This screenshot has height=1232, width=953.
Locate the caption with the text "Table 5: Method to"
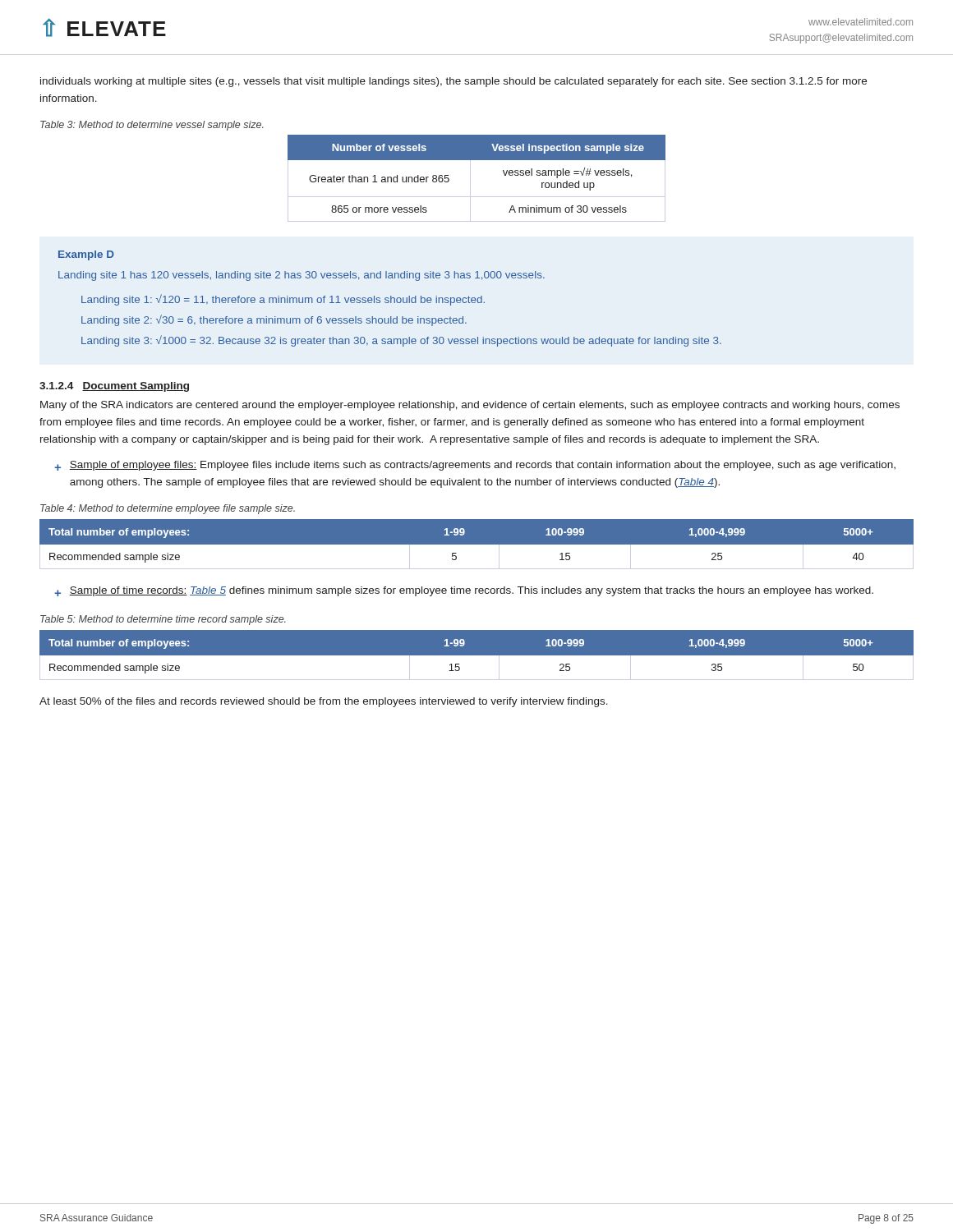tap(163, 619)
